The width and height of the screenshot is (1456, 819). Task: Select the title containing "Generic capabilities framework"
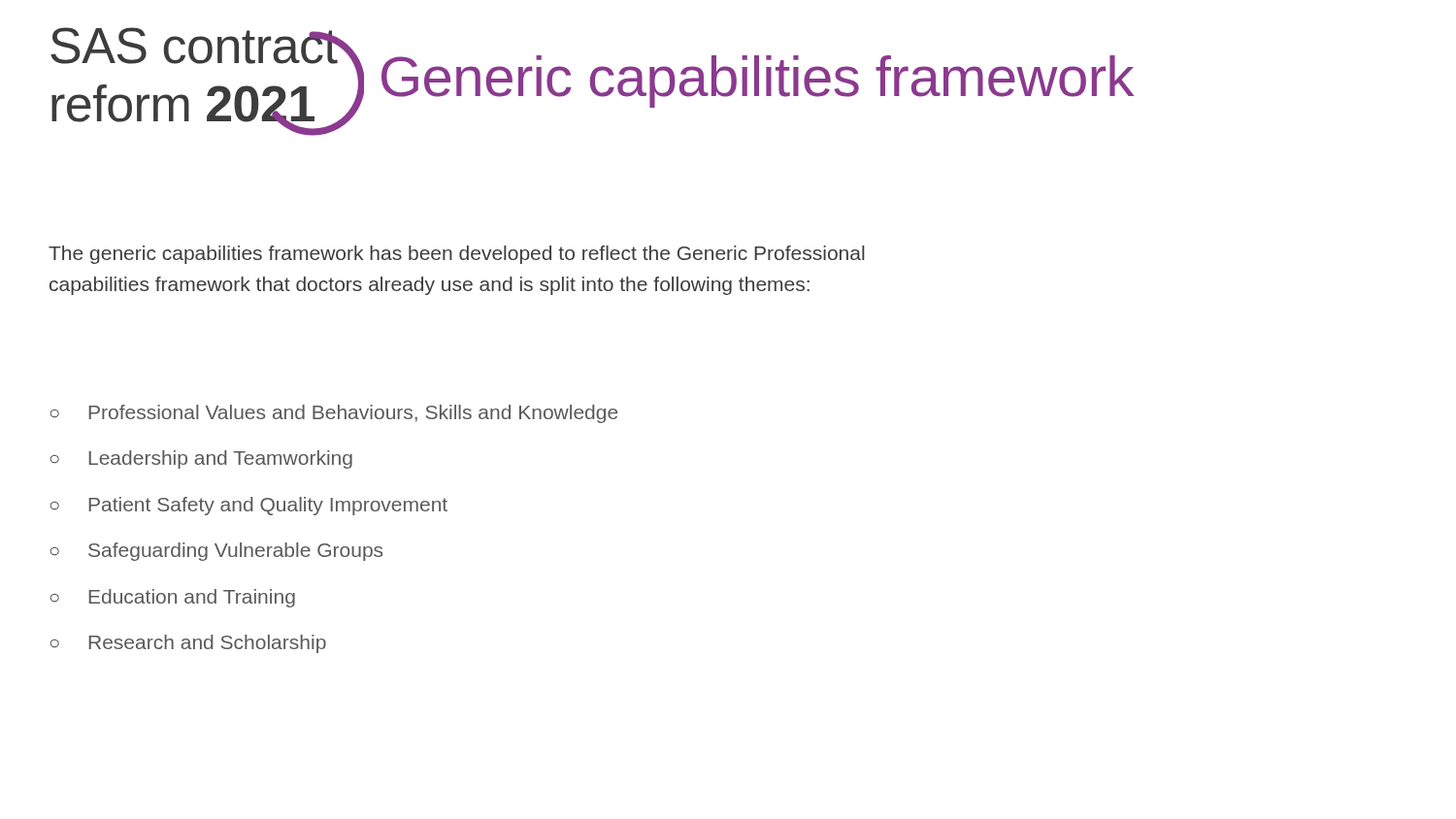(756, 76)
